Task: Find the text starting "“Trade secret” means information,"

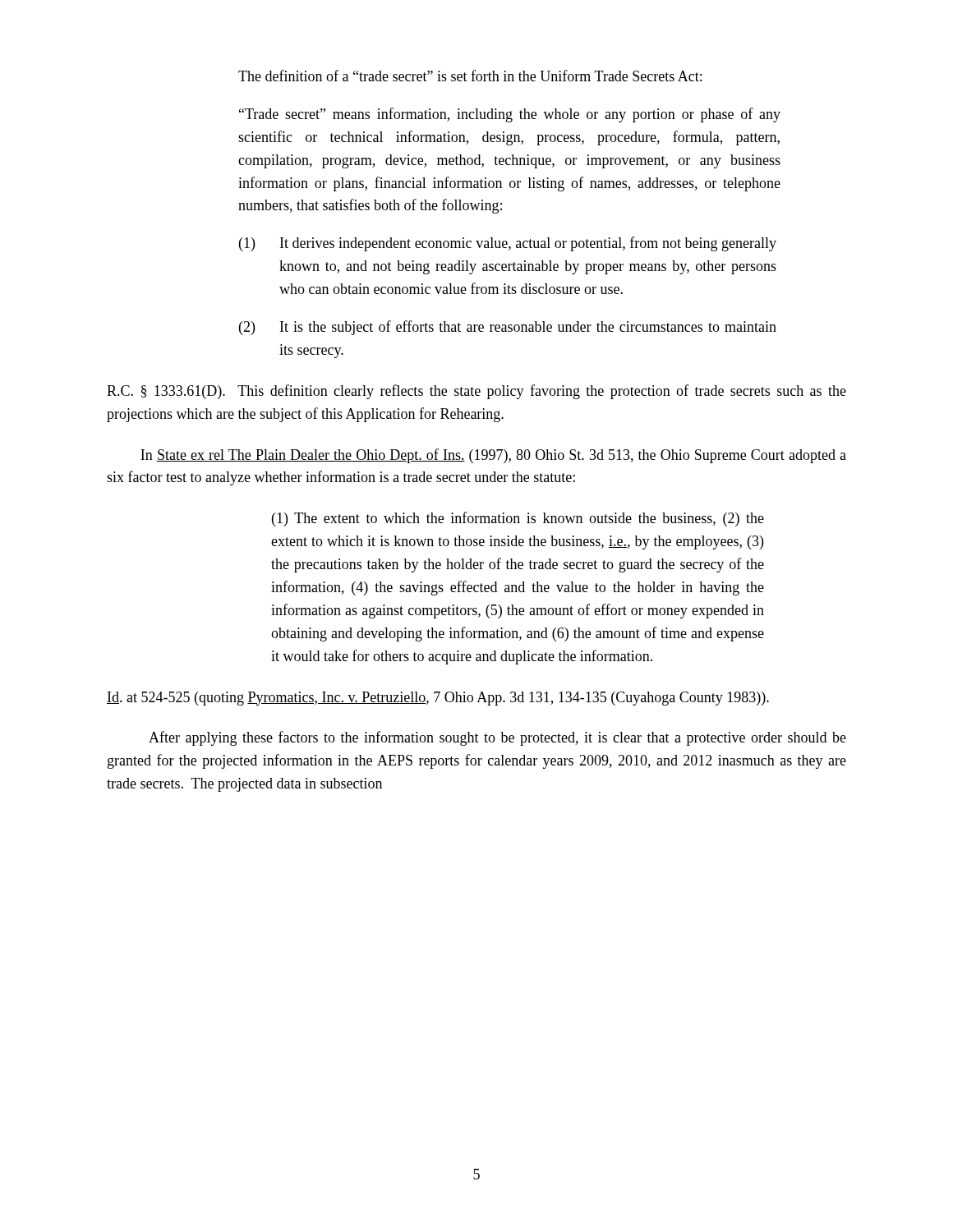Action: click(x=509, y=160)
